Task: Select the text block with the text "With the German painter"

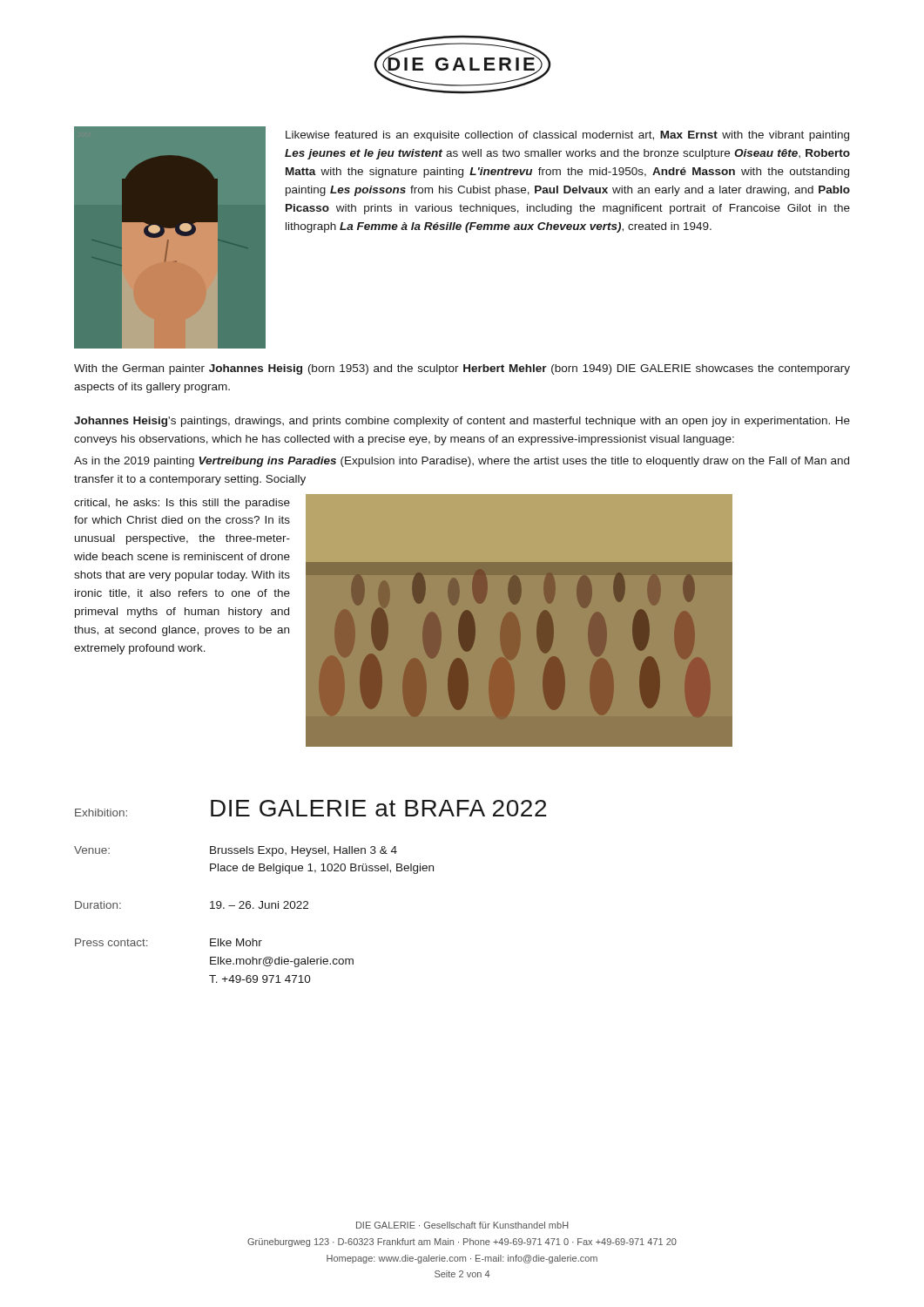Action: pos(462,377)
